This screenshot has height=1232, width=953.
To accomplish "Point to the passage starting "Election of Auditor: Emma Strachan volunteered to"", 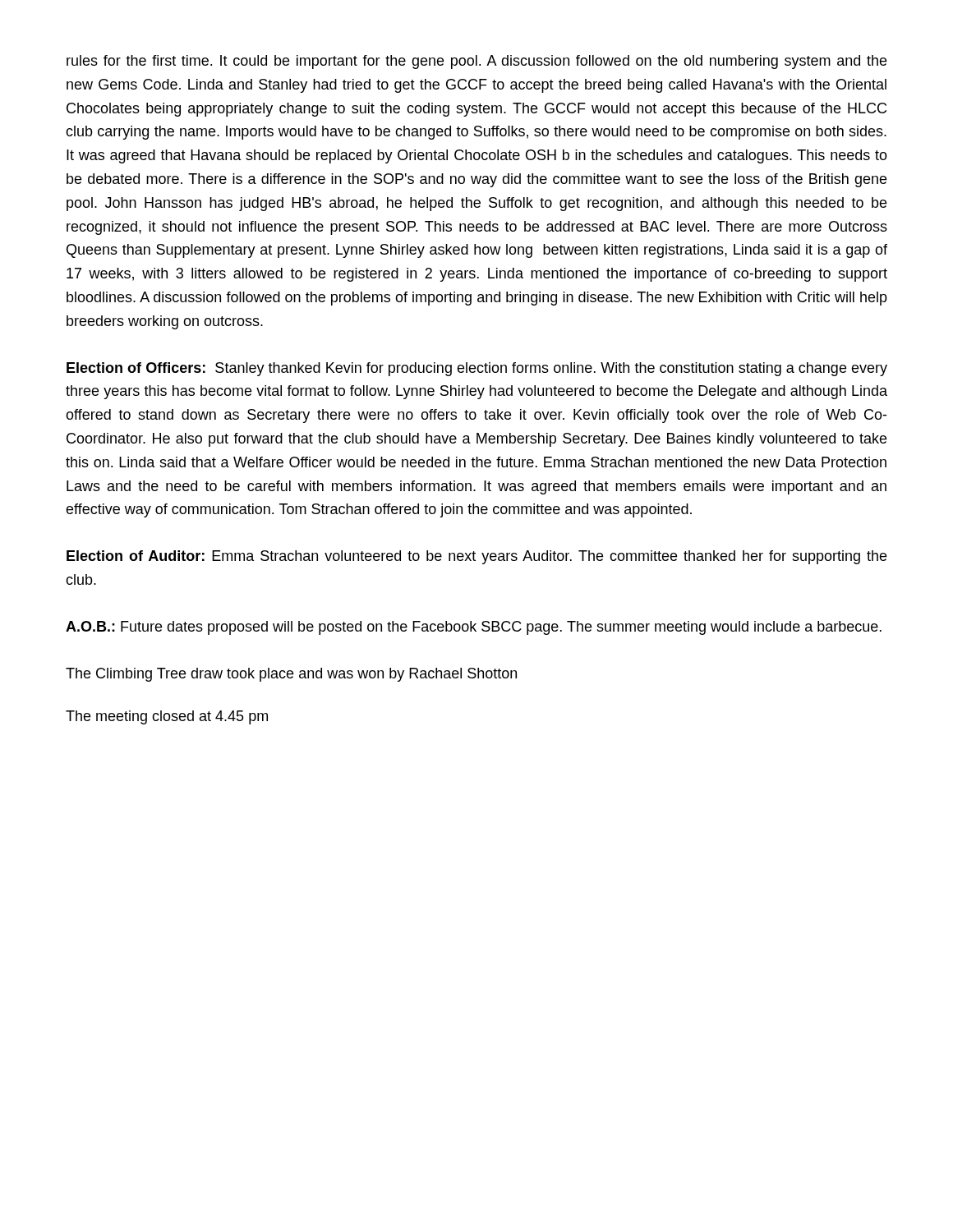I will 476,568.
